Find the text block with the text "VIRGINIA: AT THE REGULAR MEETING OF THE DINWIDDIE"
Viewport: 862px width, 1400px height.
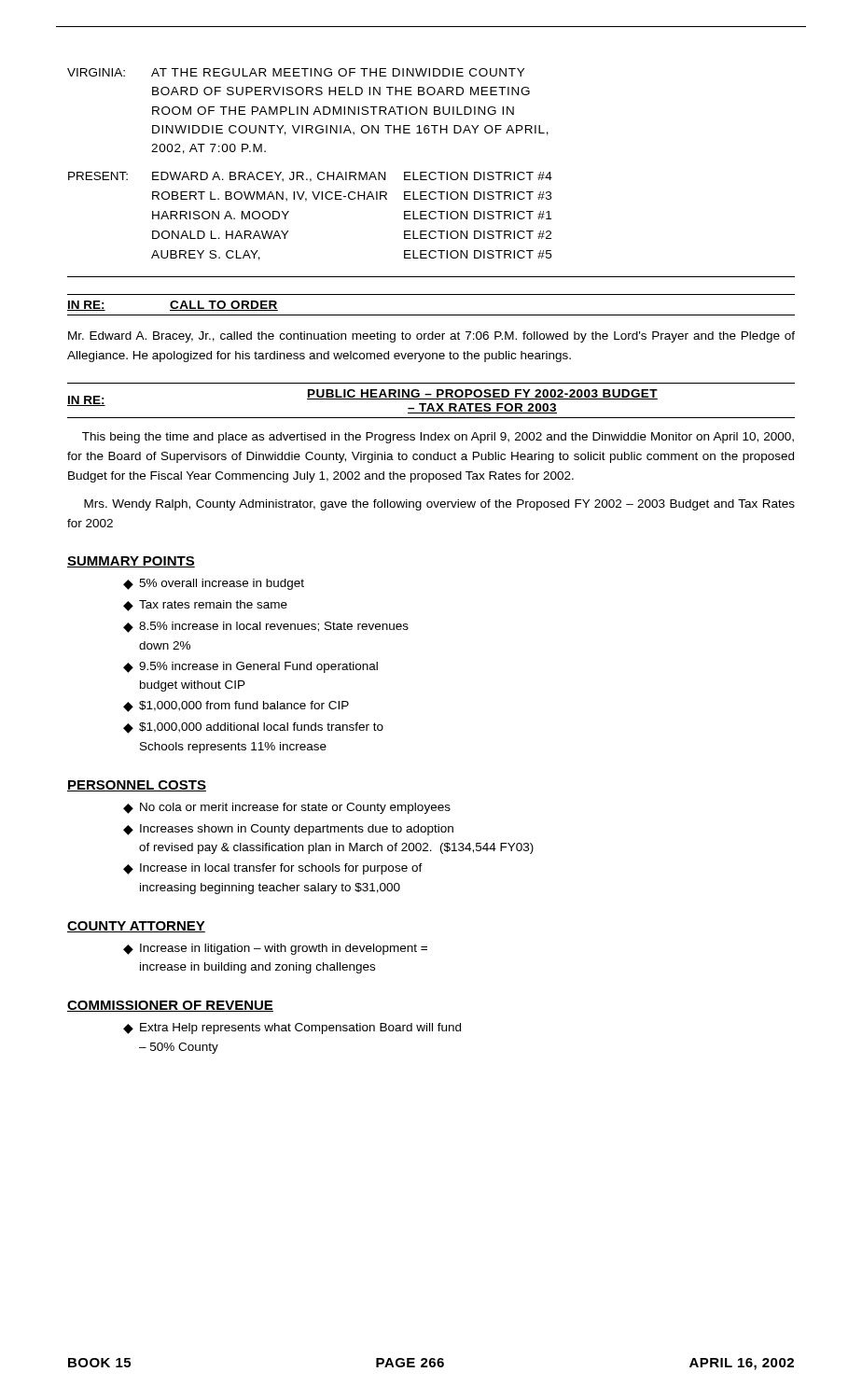[x=431, y=111]
